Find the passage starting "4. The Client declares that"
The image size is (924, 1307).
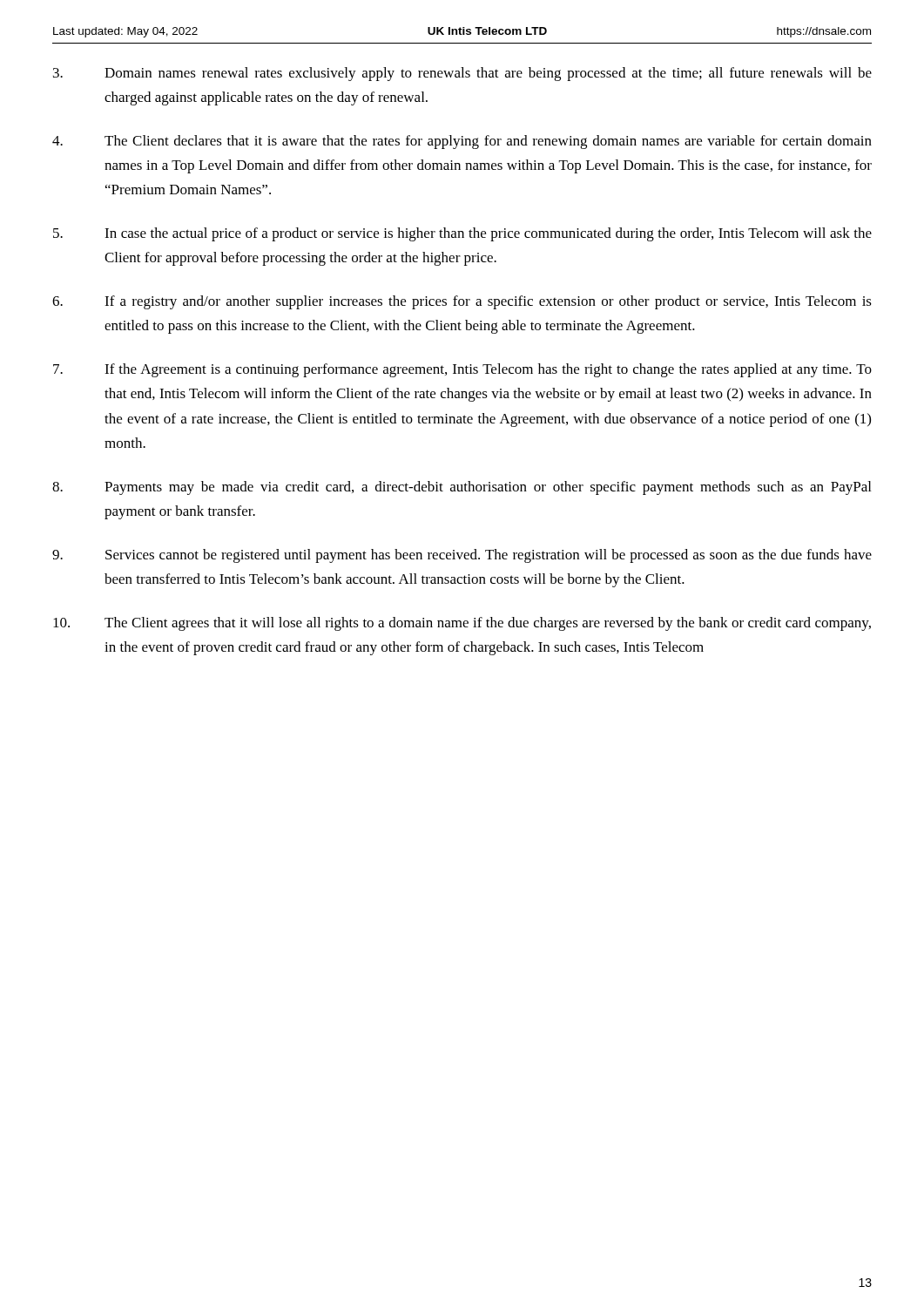[x=462, y=166]
